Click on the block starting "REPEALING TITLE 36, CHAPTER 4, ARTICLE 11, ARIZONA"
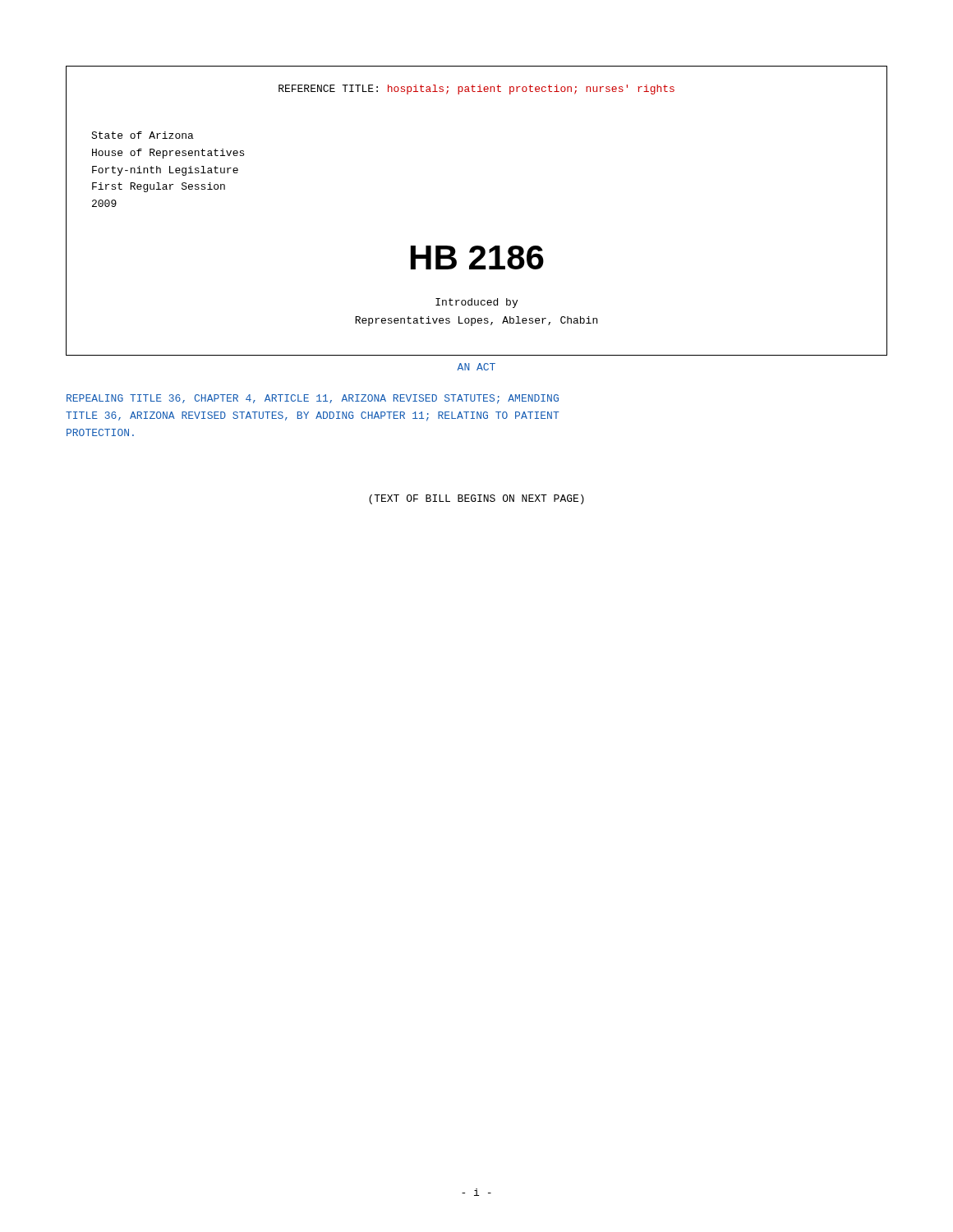This screenshot has height=1232, width=953. click(312, 416)
